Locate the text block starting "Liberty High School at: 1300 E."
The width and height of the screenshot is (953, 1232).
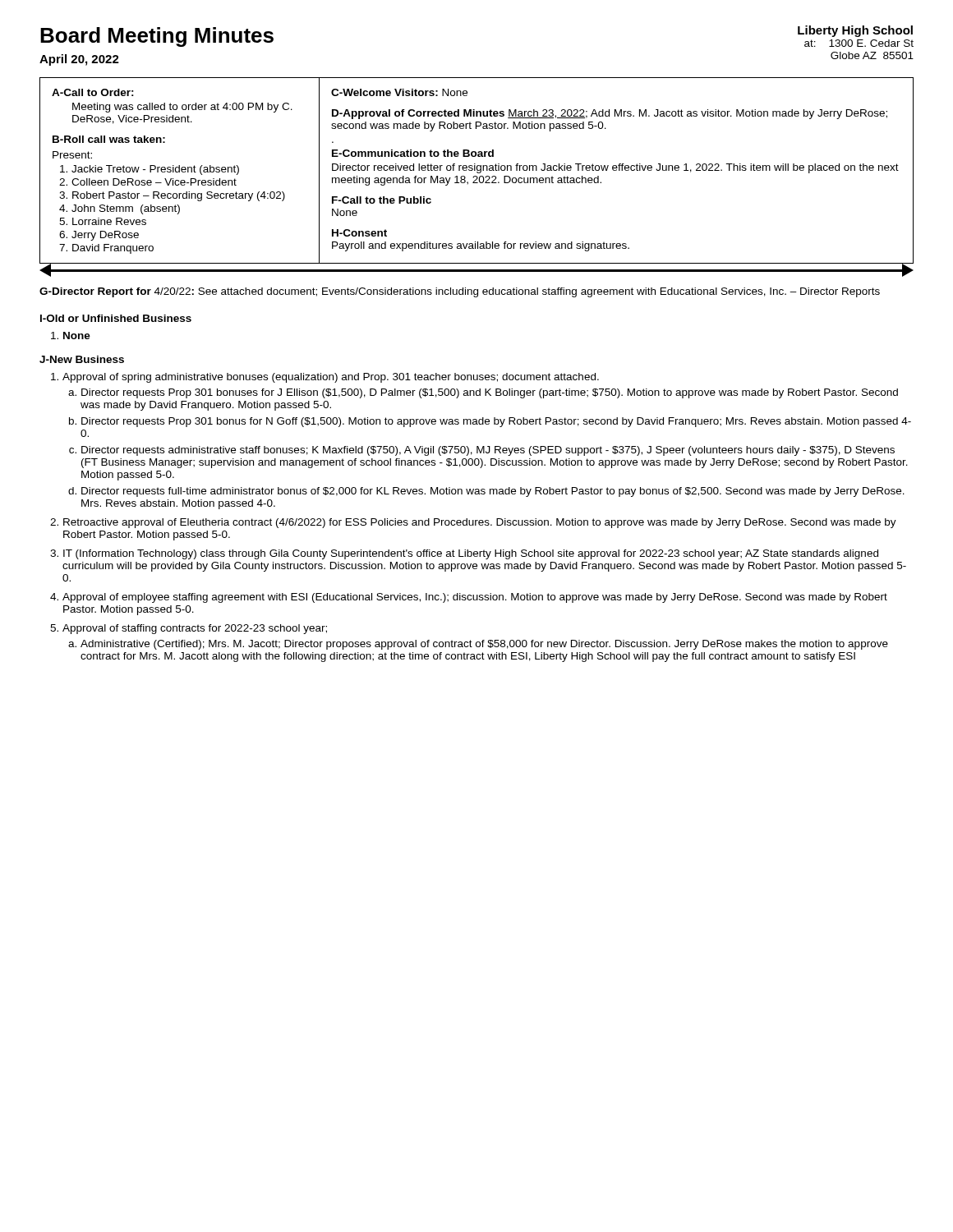[855, 42]
